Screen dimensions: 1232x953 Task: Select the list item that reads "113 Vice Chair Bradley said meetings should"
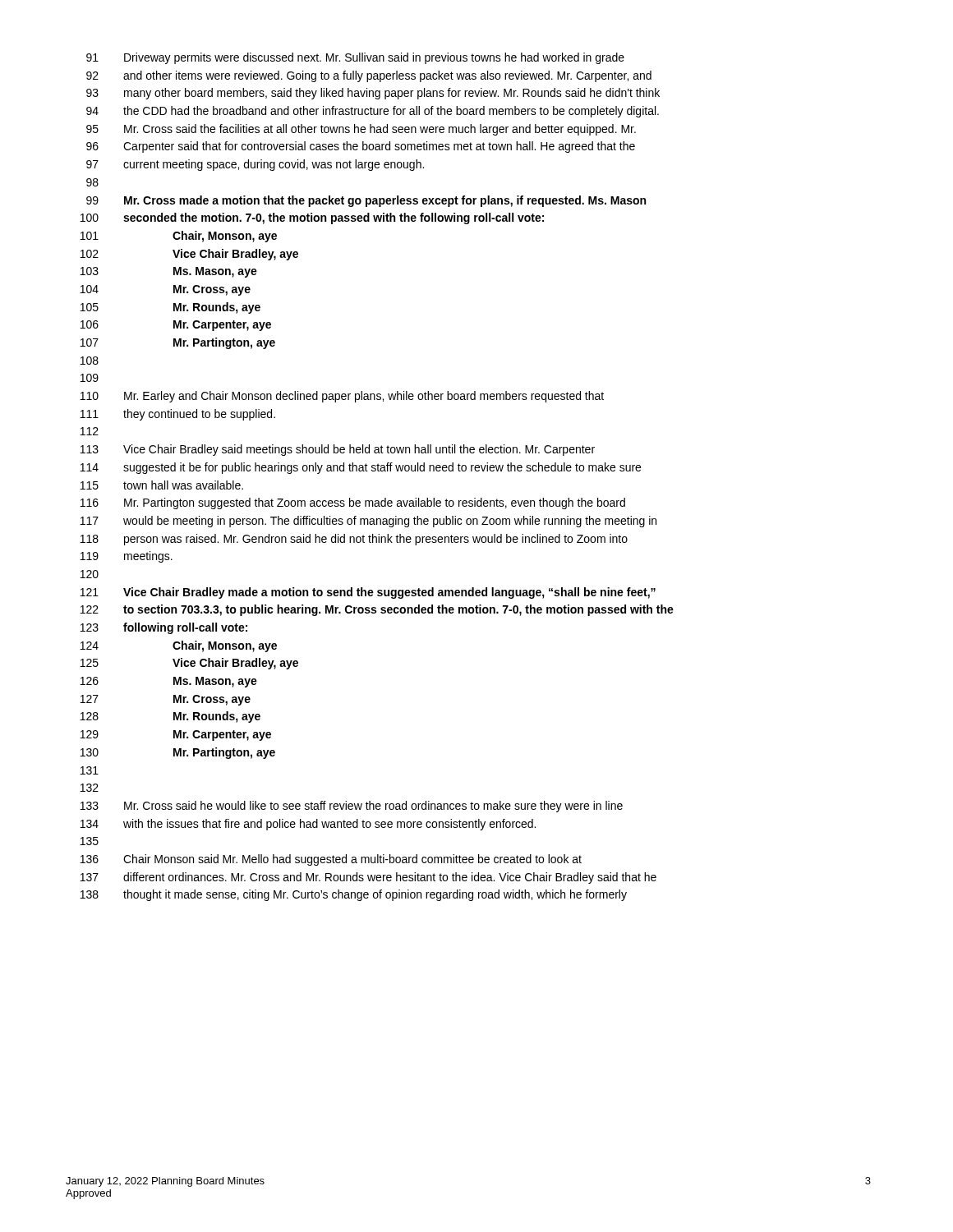pos(468,450)
